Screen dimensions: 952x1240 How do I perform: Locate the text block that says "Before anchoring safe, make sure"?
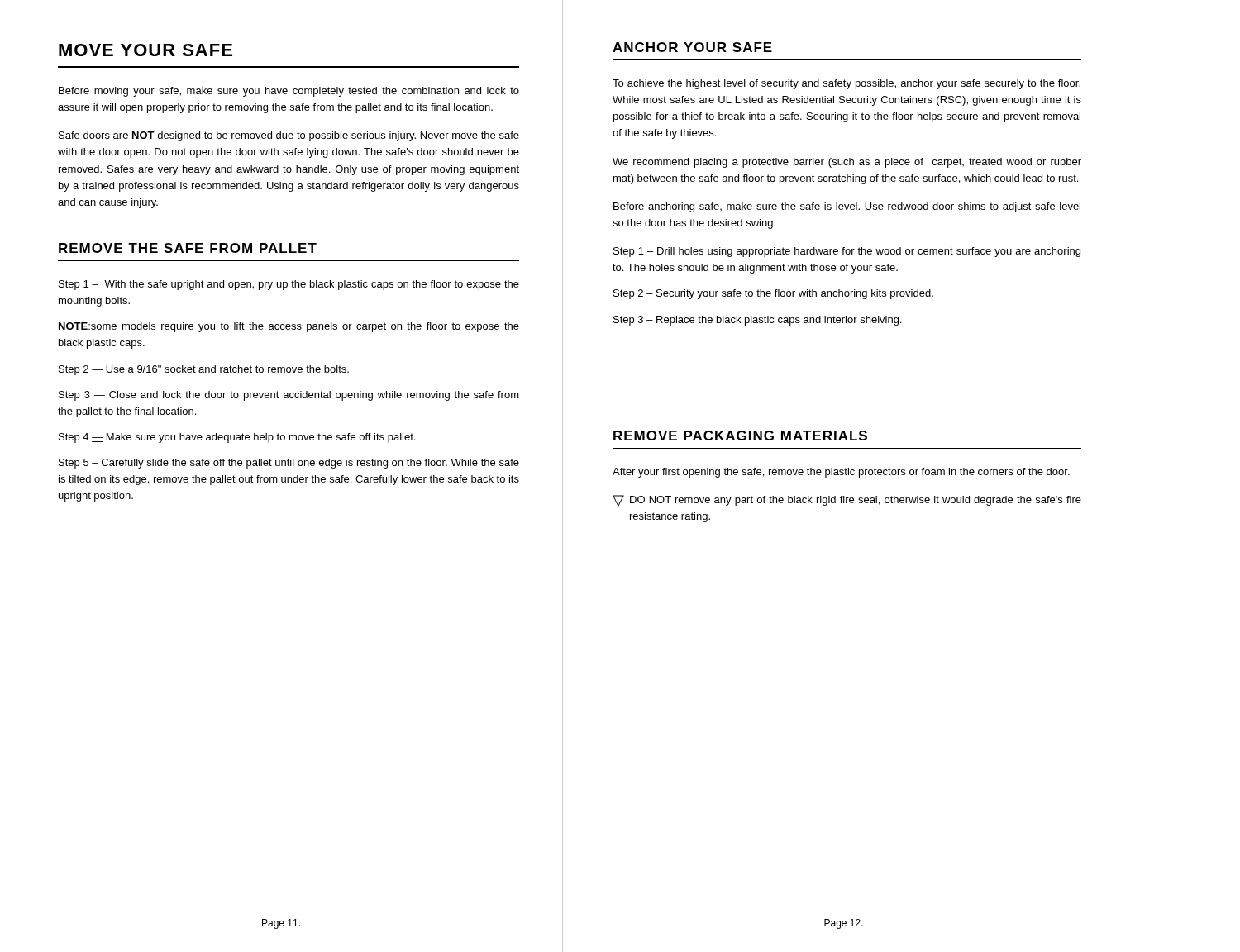coord(847,214)
